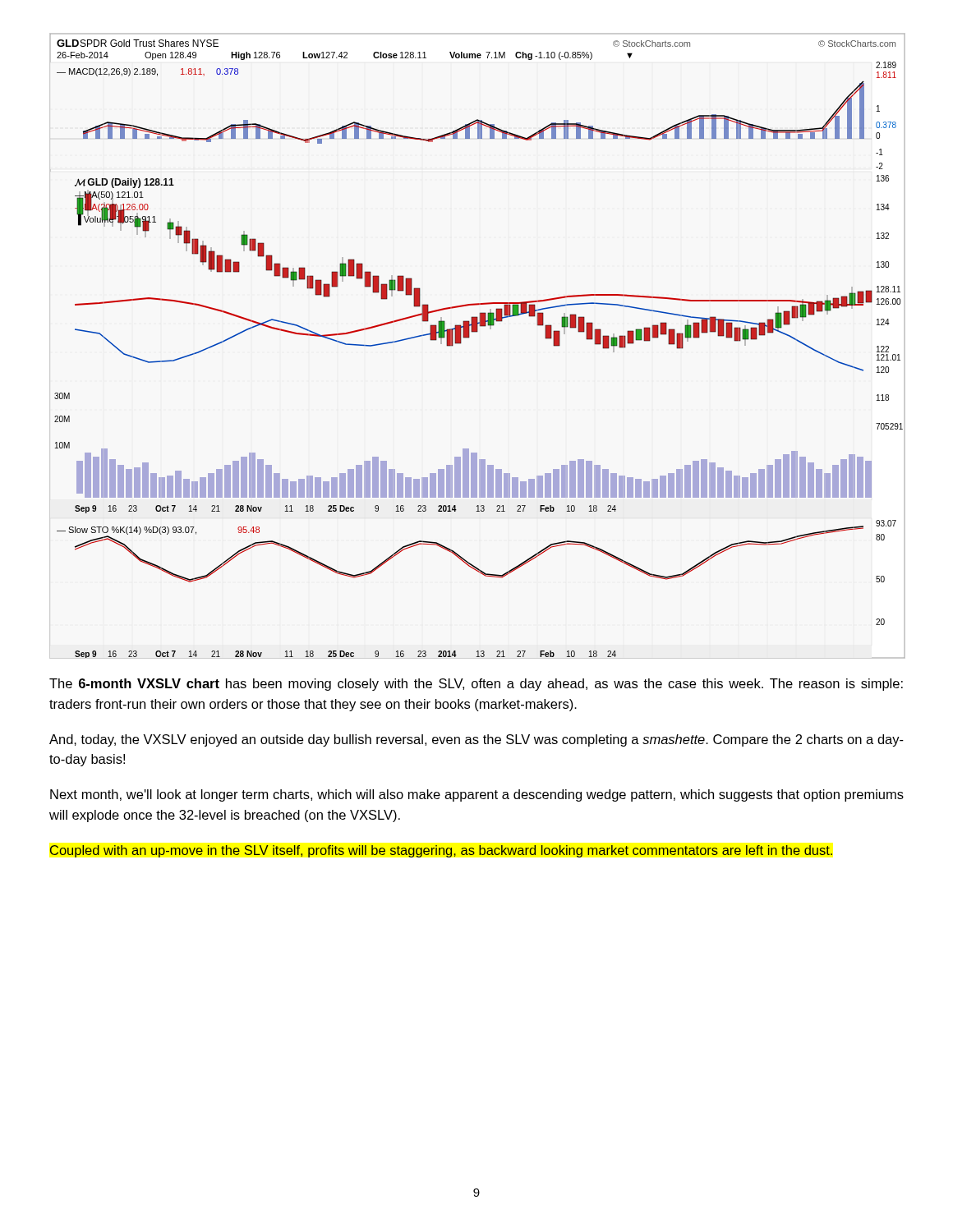Find the continuous plot
This screenshot has width=953, height=1232.
(476, 346)
